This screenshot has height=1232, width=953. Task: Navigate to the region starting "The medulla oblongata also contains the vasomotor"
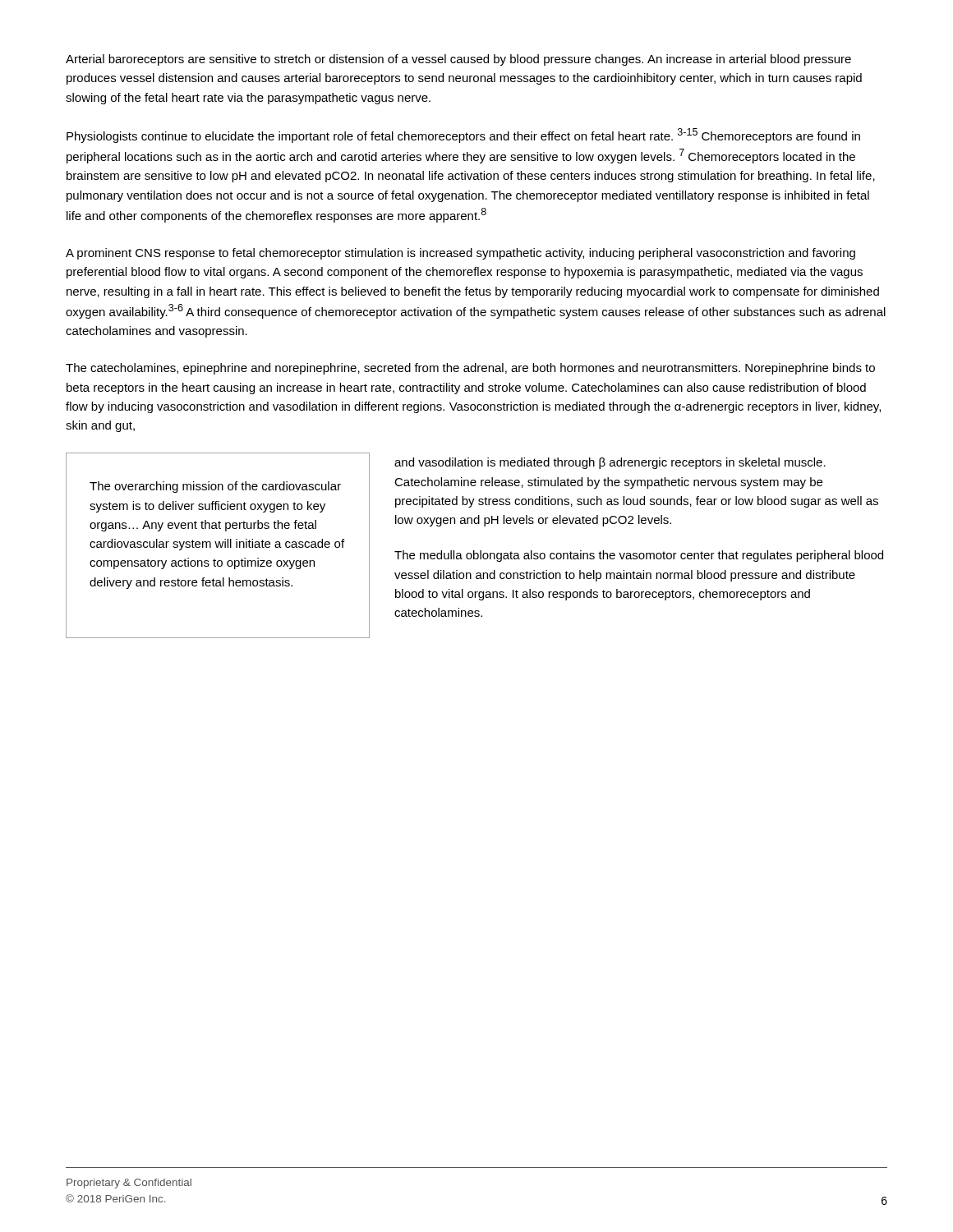639,584
